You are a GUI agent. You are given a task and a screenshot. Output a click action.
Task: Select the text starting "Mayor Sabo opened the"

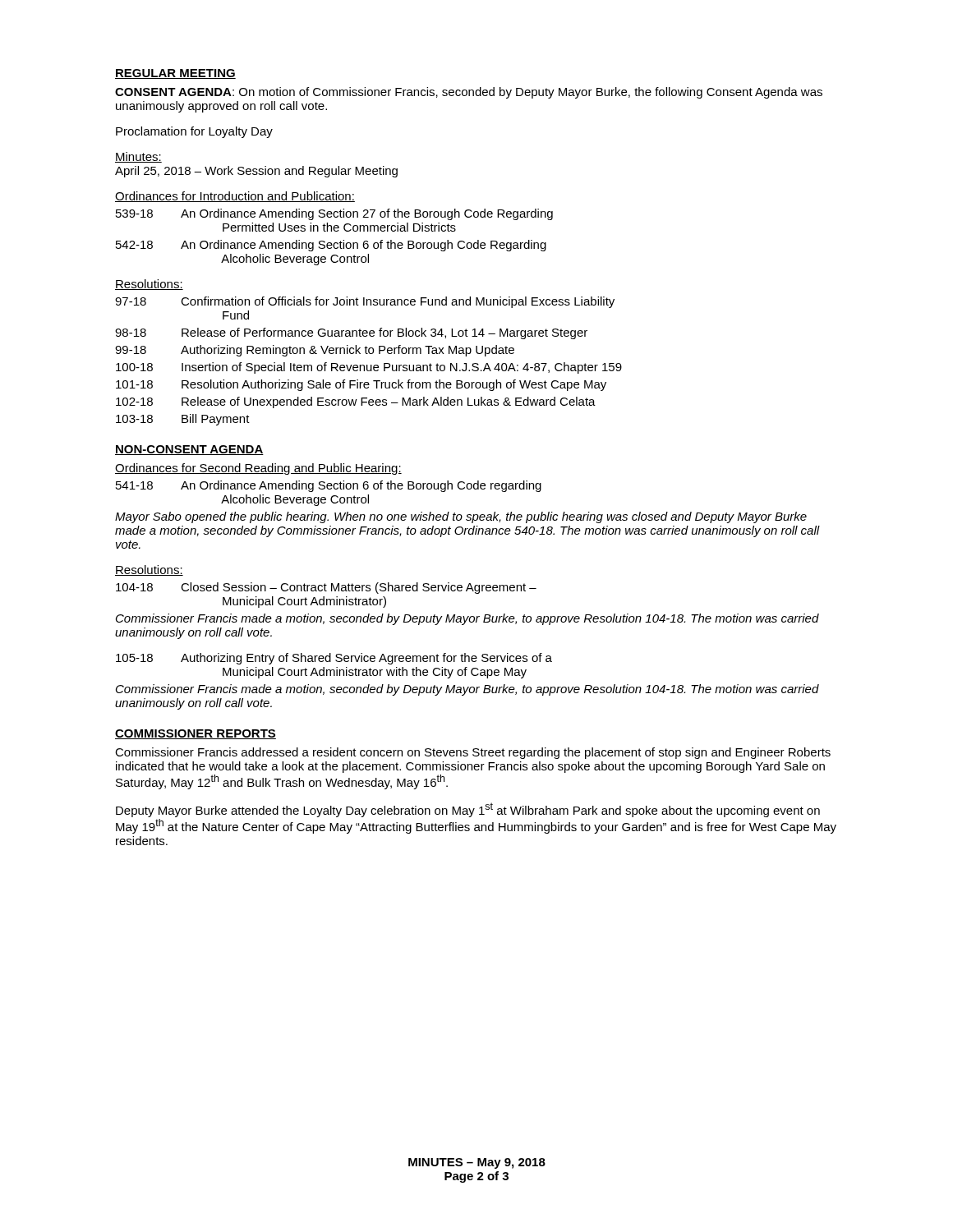click(x=467, y=530)
